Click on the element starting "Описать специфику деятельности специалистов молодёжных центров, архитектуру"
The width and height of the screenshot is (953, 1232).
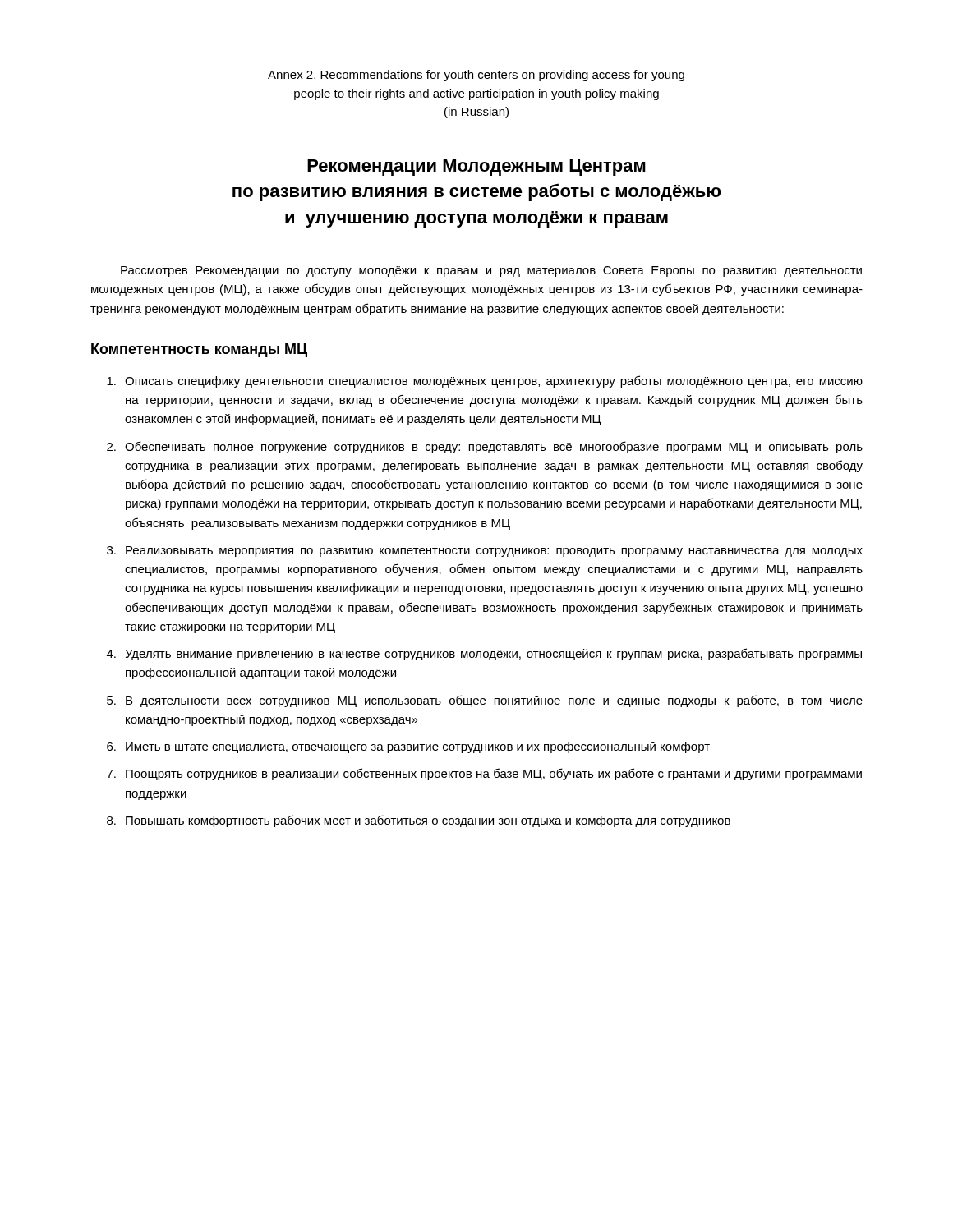point(476,400)
